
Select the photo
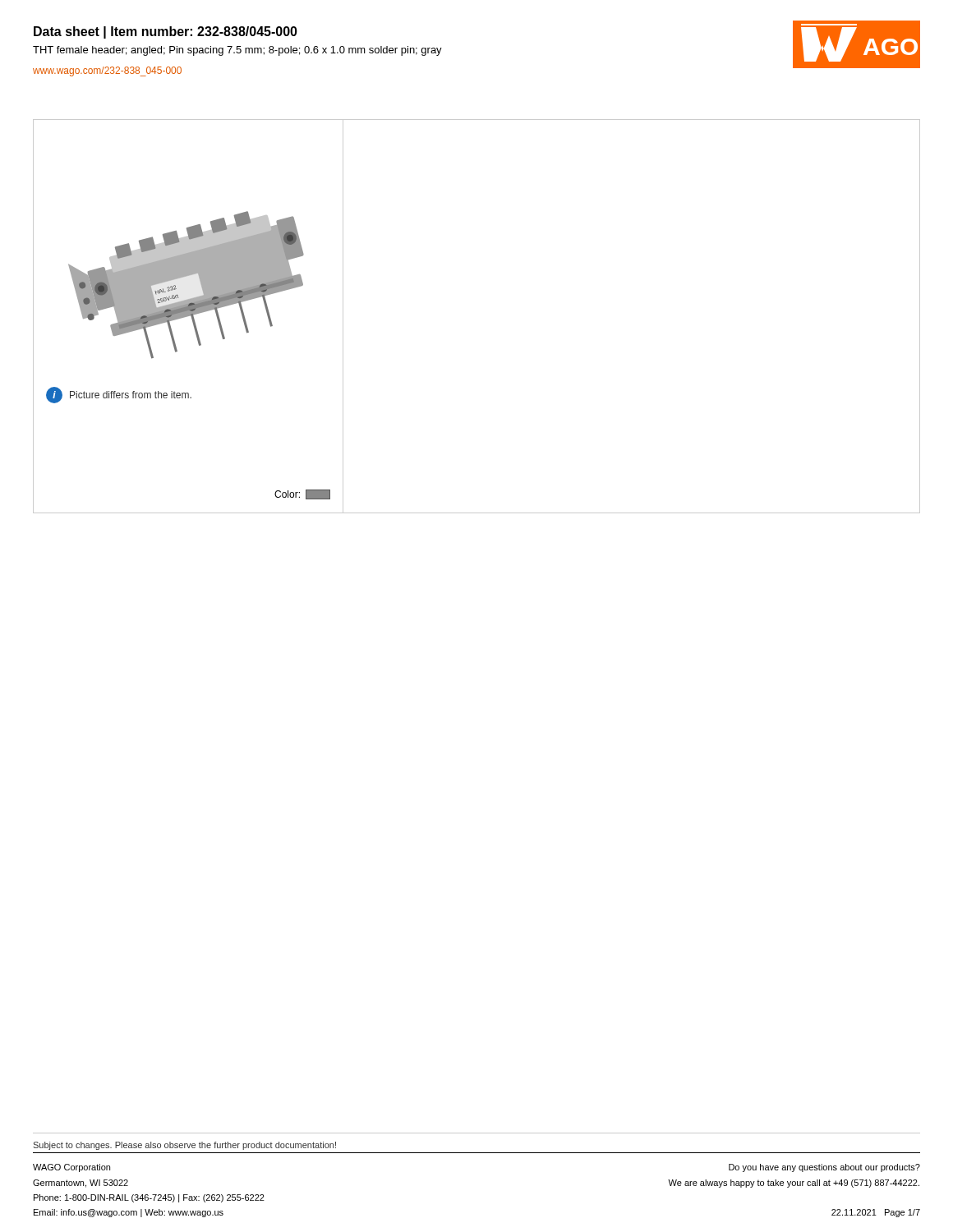188,253
